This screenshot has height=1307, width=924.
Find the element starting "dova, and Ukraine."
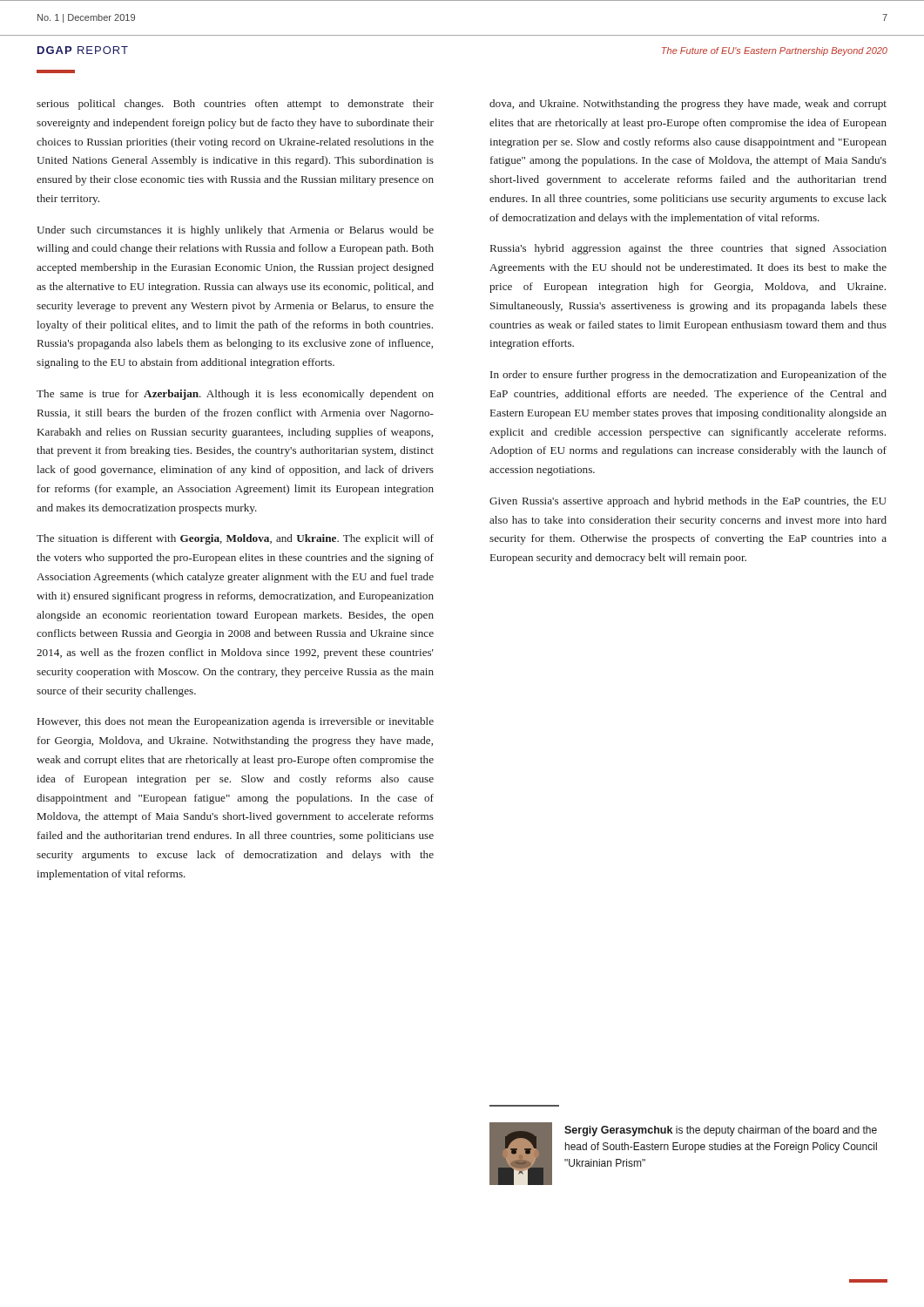coord(688,331)
